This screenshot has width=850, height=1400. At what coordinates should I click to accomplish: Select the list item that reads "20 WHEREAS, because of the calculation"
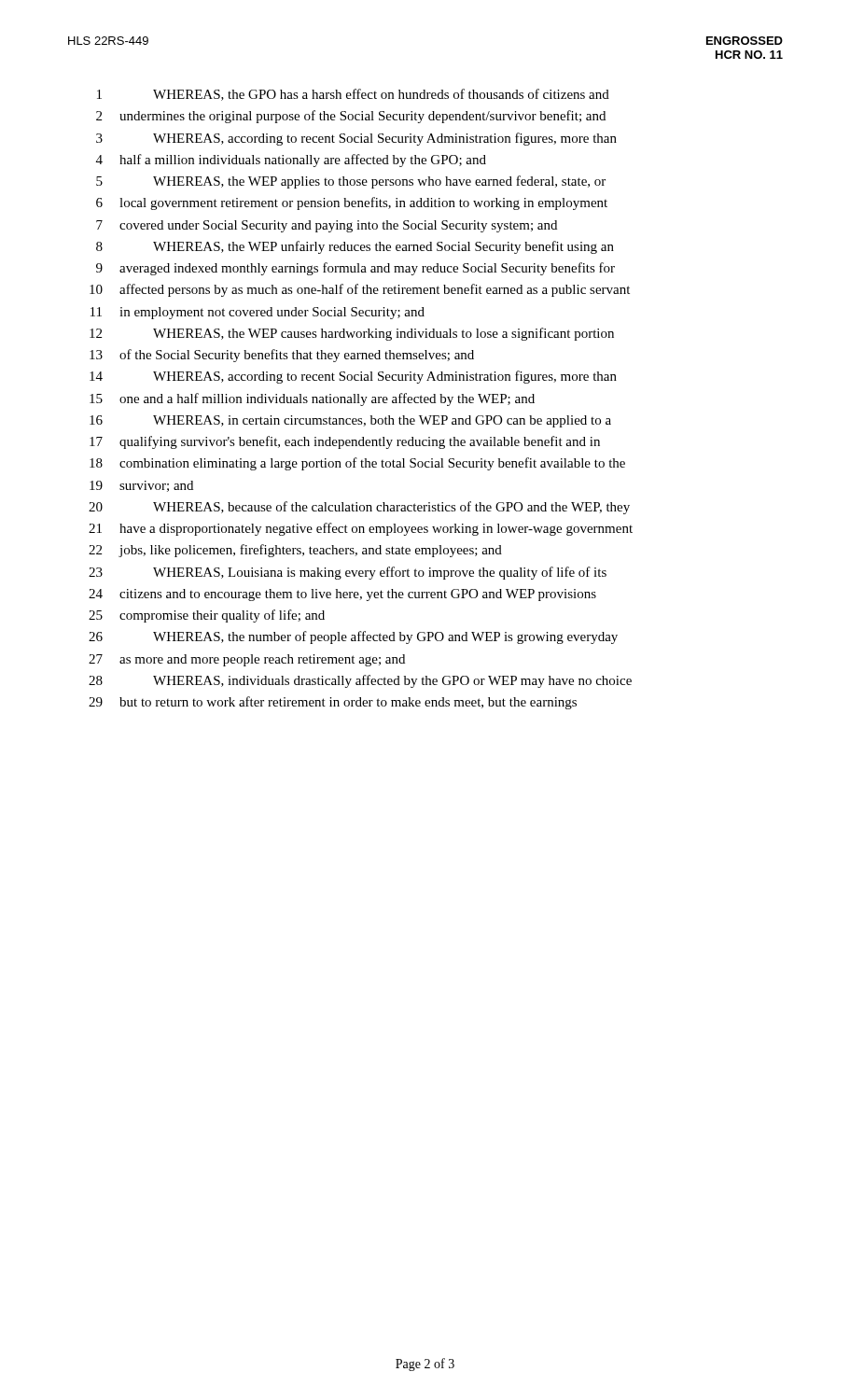[x=425, y=507]
